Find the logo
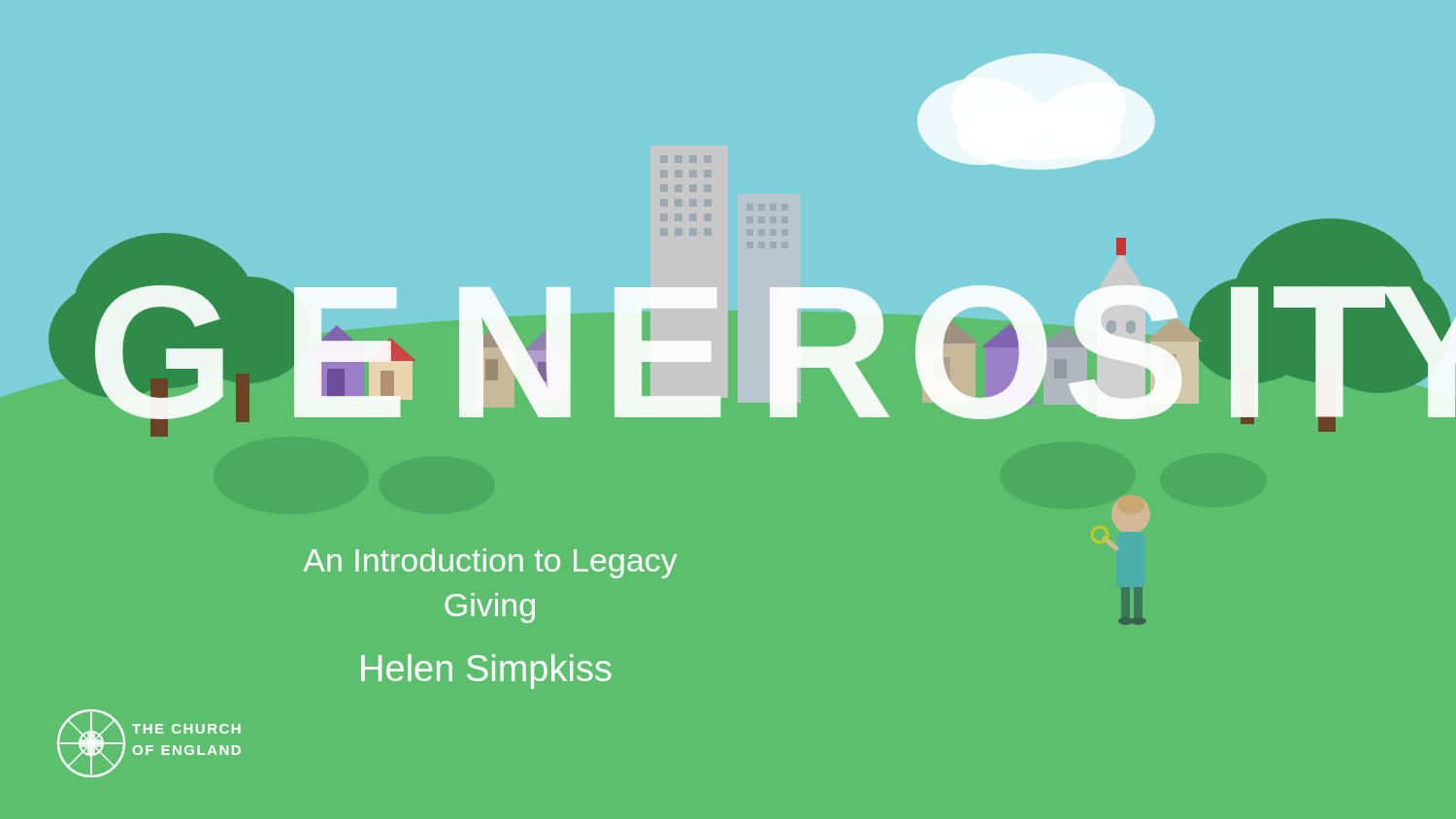1456x819 pixels. 168,745
